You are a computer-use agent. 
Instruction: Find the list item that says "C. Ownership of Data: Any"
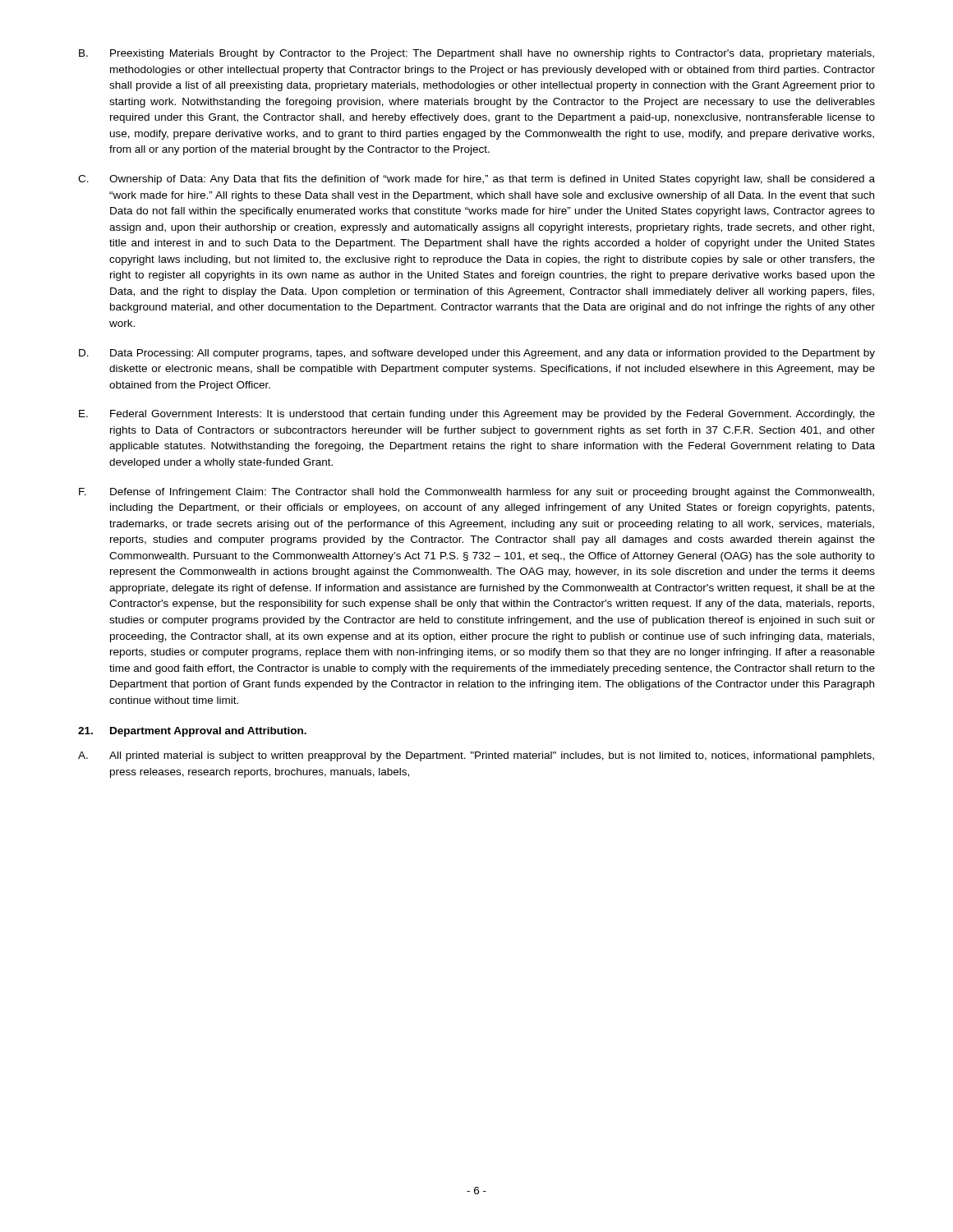(x=476, y=251)
